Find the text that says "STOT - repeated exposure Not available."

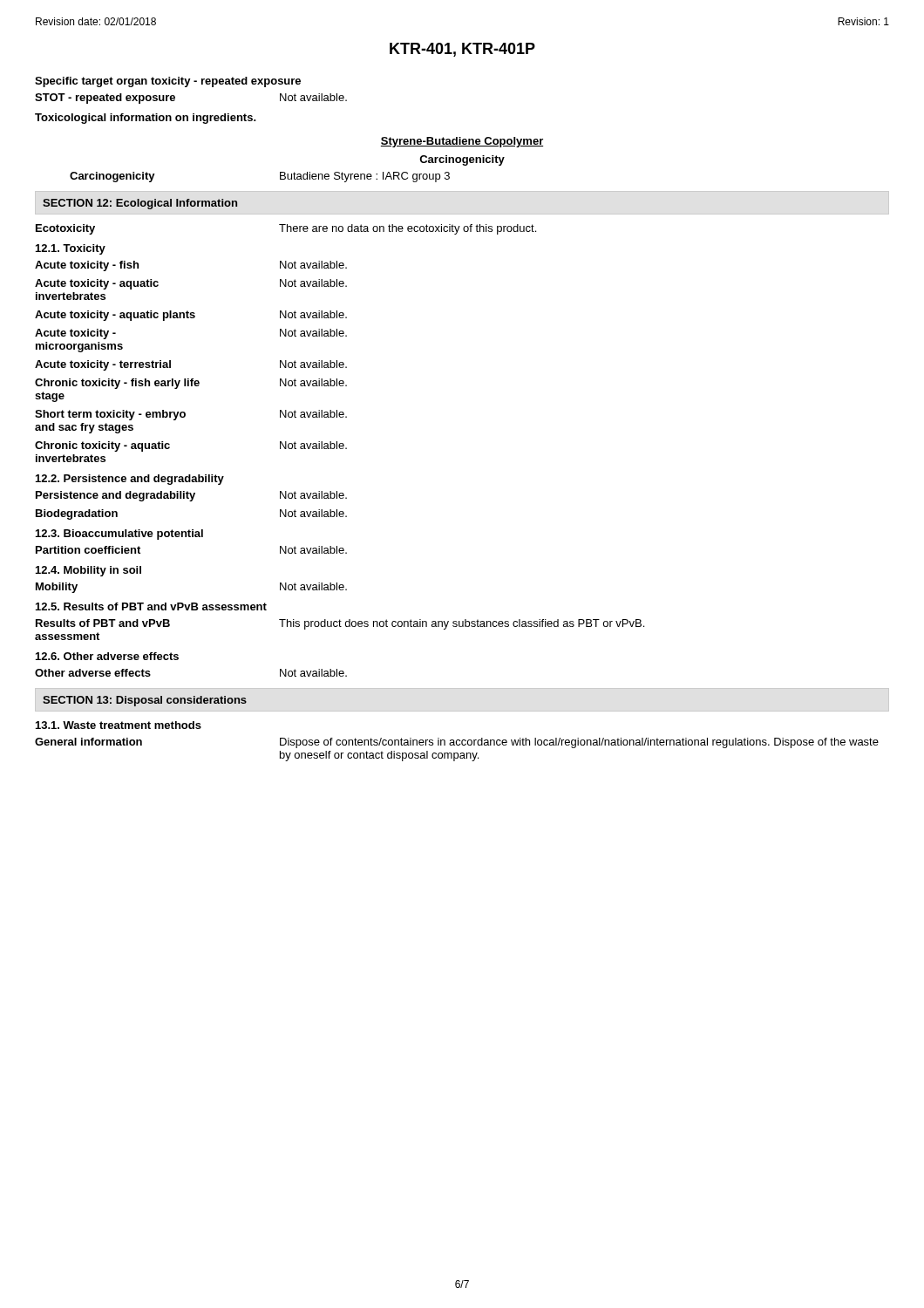(110, 98)
